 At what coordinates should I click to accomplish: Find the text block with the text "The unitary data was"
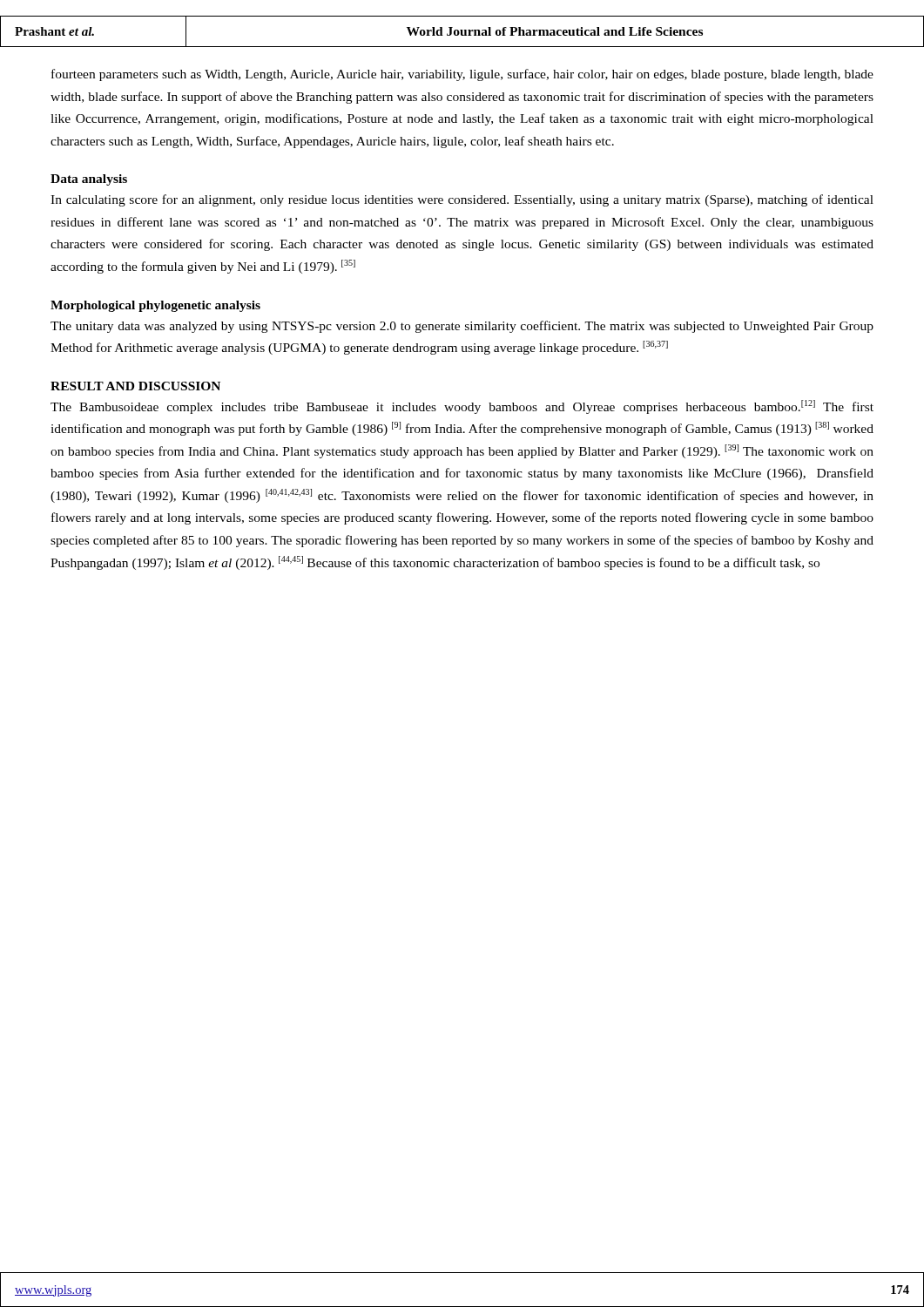coord(462,336)
